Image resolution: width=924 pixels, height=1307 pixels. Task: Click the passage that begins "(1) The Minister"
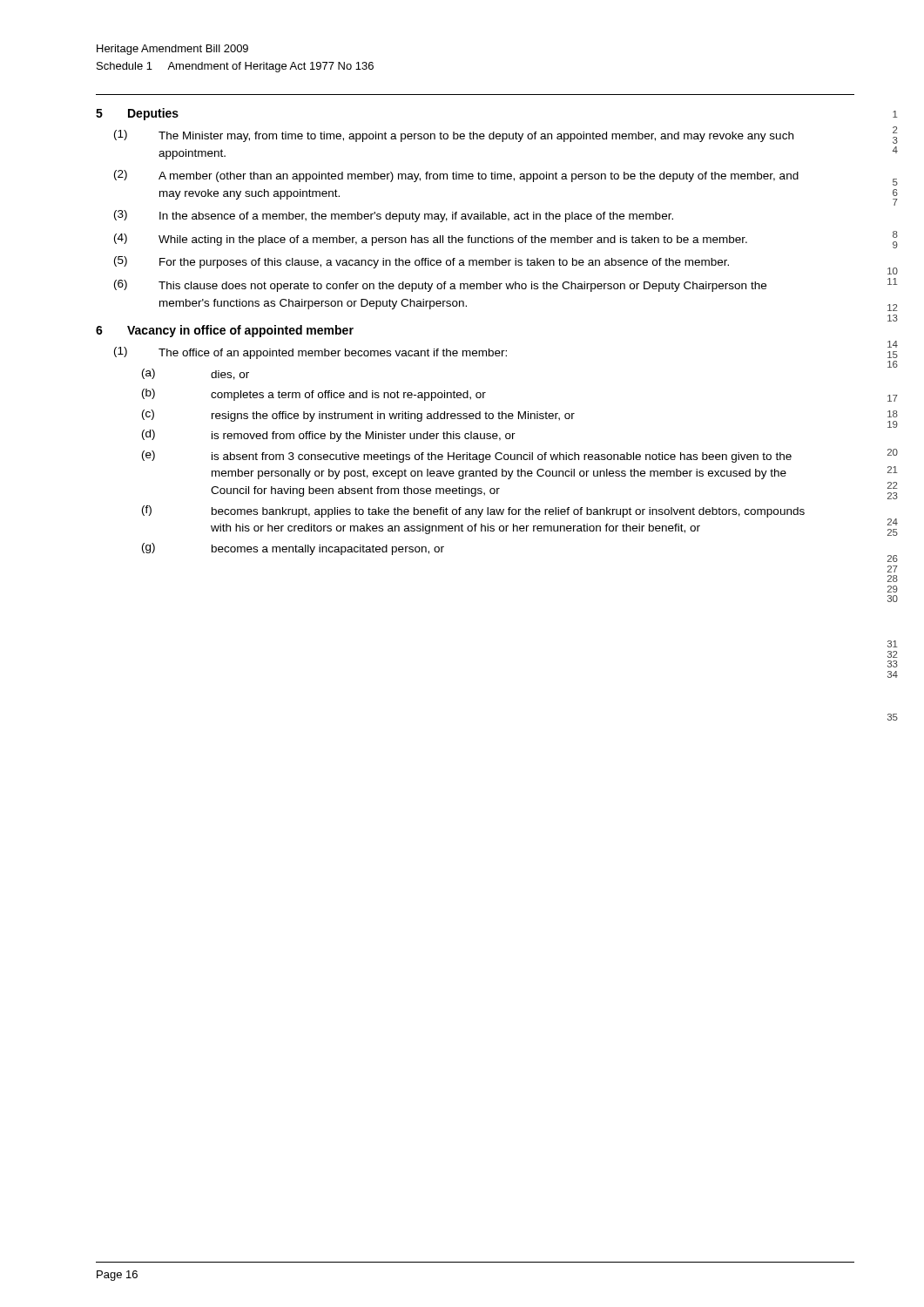click(x=453, y=144)
